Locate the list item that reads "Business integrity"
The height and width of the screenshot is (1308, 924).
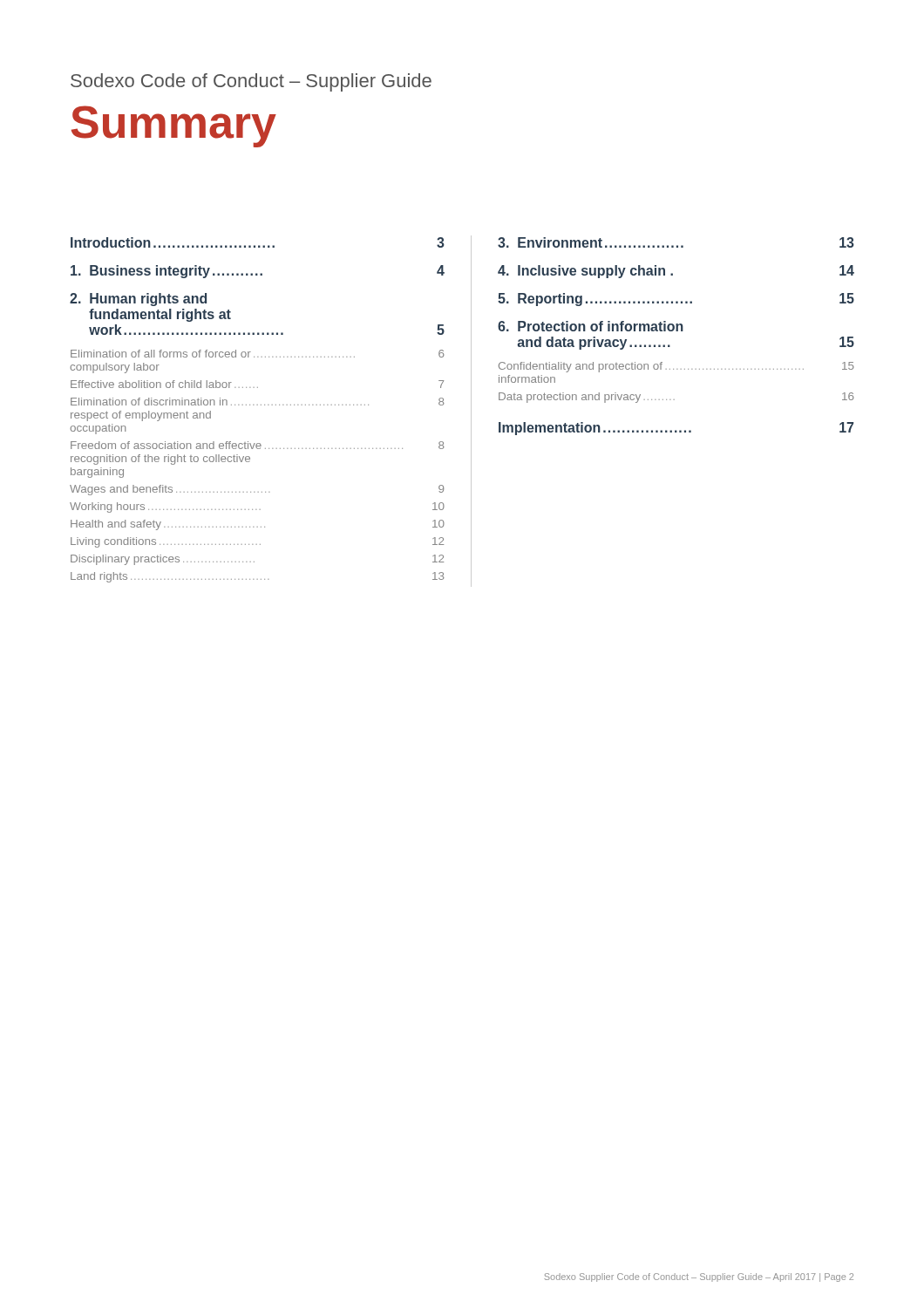(257, 271)
